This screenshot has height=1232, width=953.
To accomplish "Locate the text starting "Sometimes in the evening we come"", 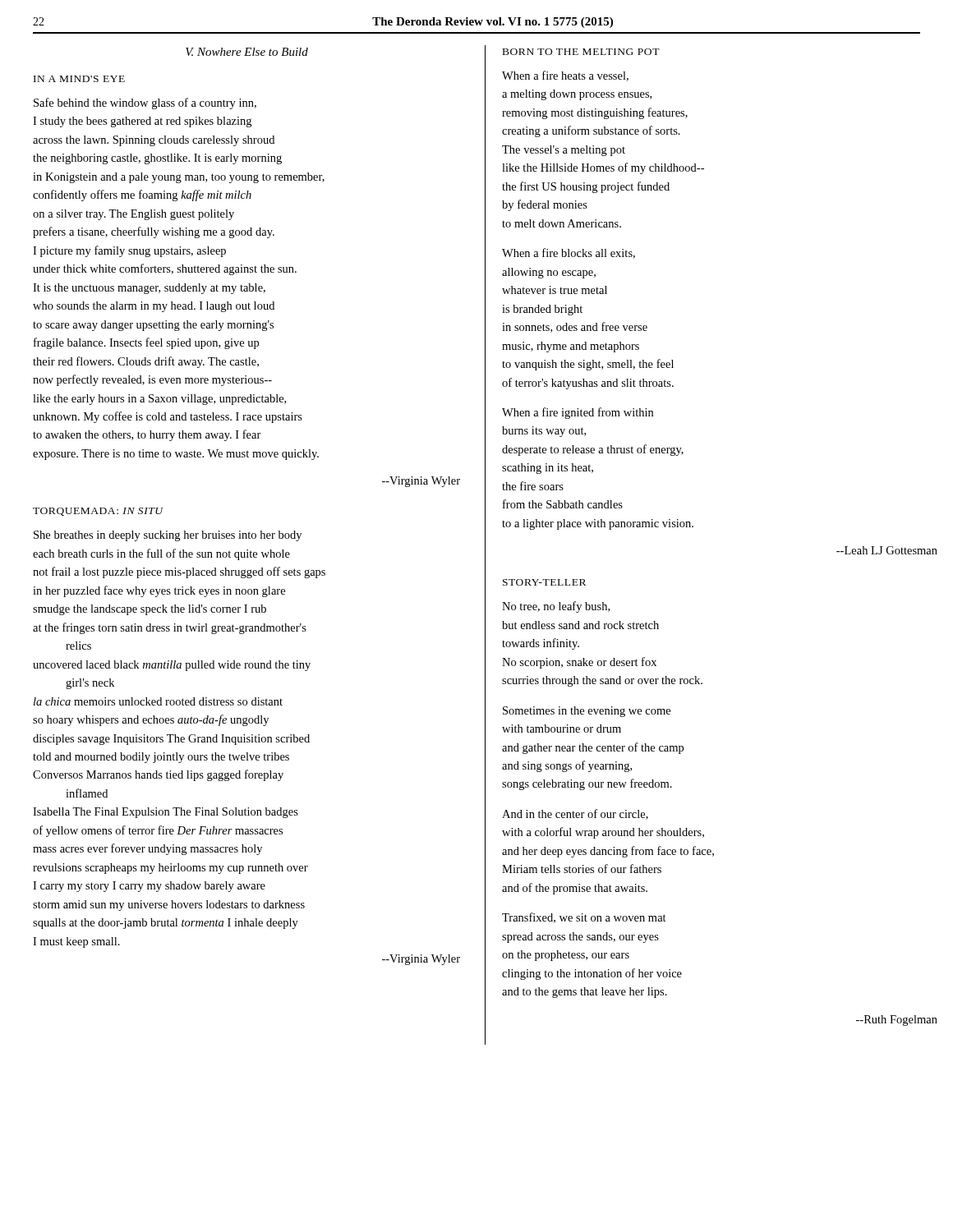I will (593, 747).
